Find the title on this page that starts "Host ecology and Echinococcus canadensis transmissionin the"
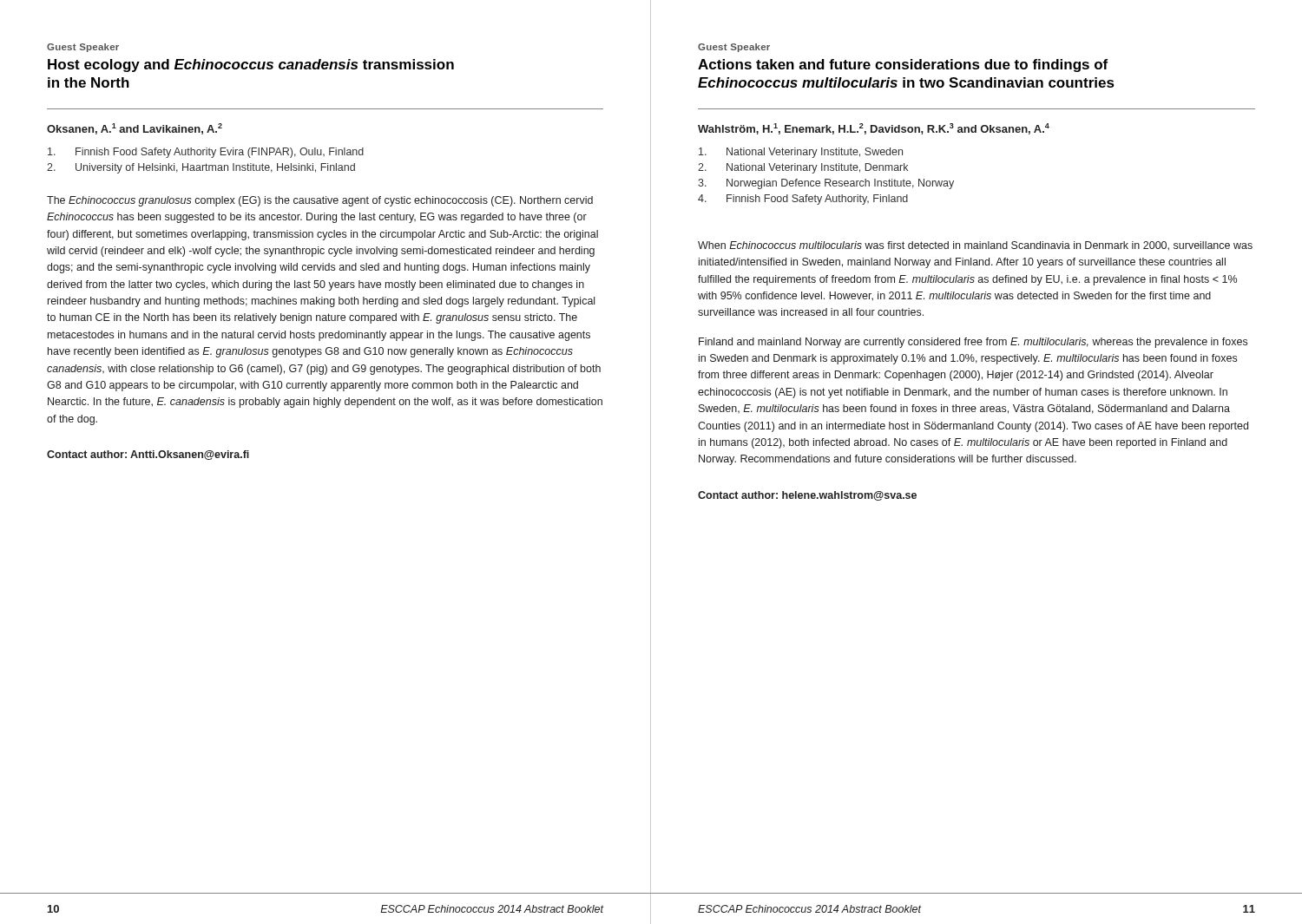 point(251,74)
